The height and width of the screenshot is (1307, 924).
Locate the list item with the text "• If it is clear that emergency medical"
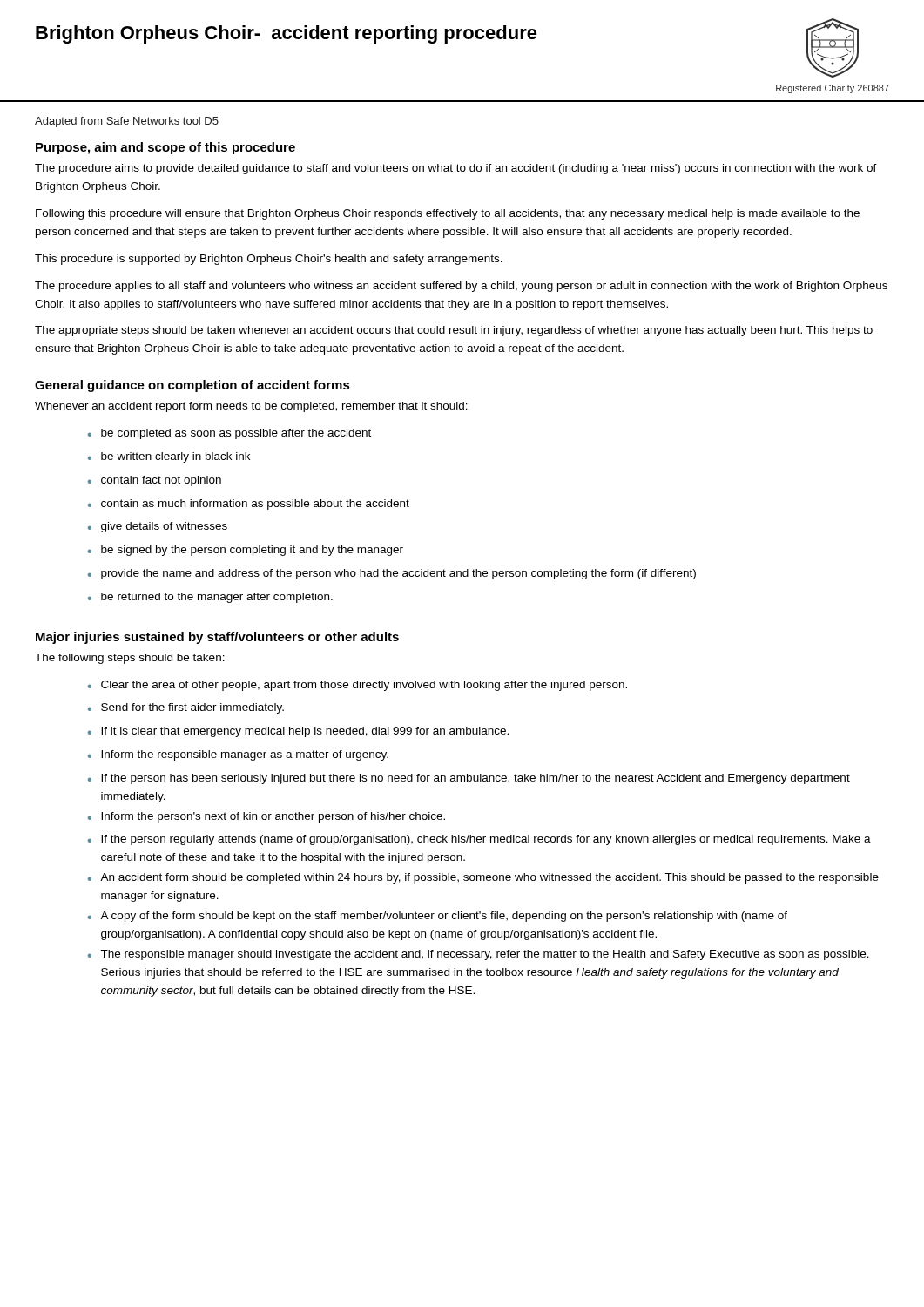(488, 733)
